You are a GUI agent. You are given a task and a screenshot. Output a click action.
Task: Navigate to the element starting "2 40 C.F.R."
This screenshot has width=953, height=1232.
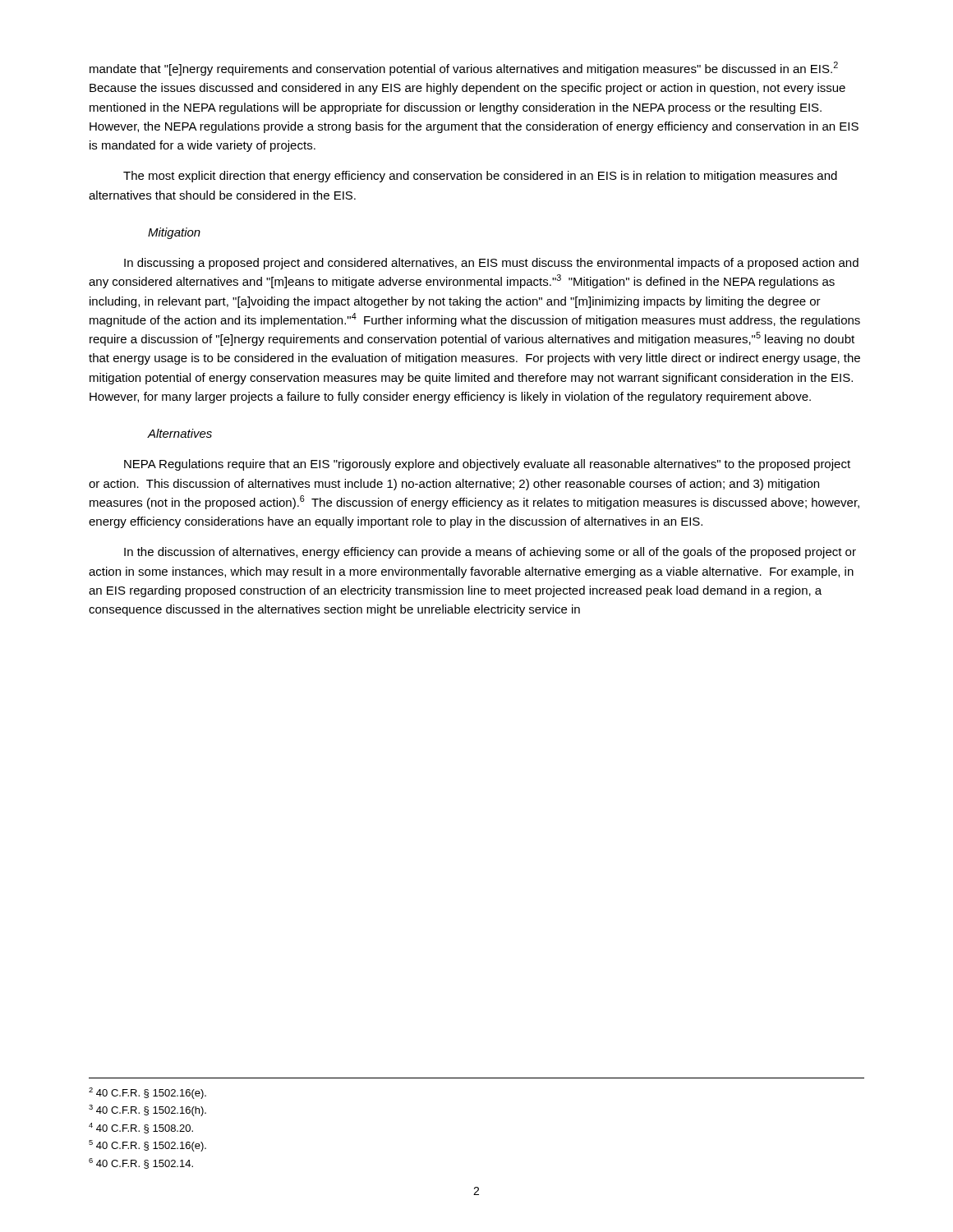(x=147, y=1093)
